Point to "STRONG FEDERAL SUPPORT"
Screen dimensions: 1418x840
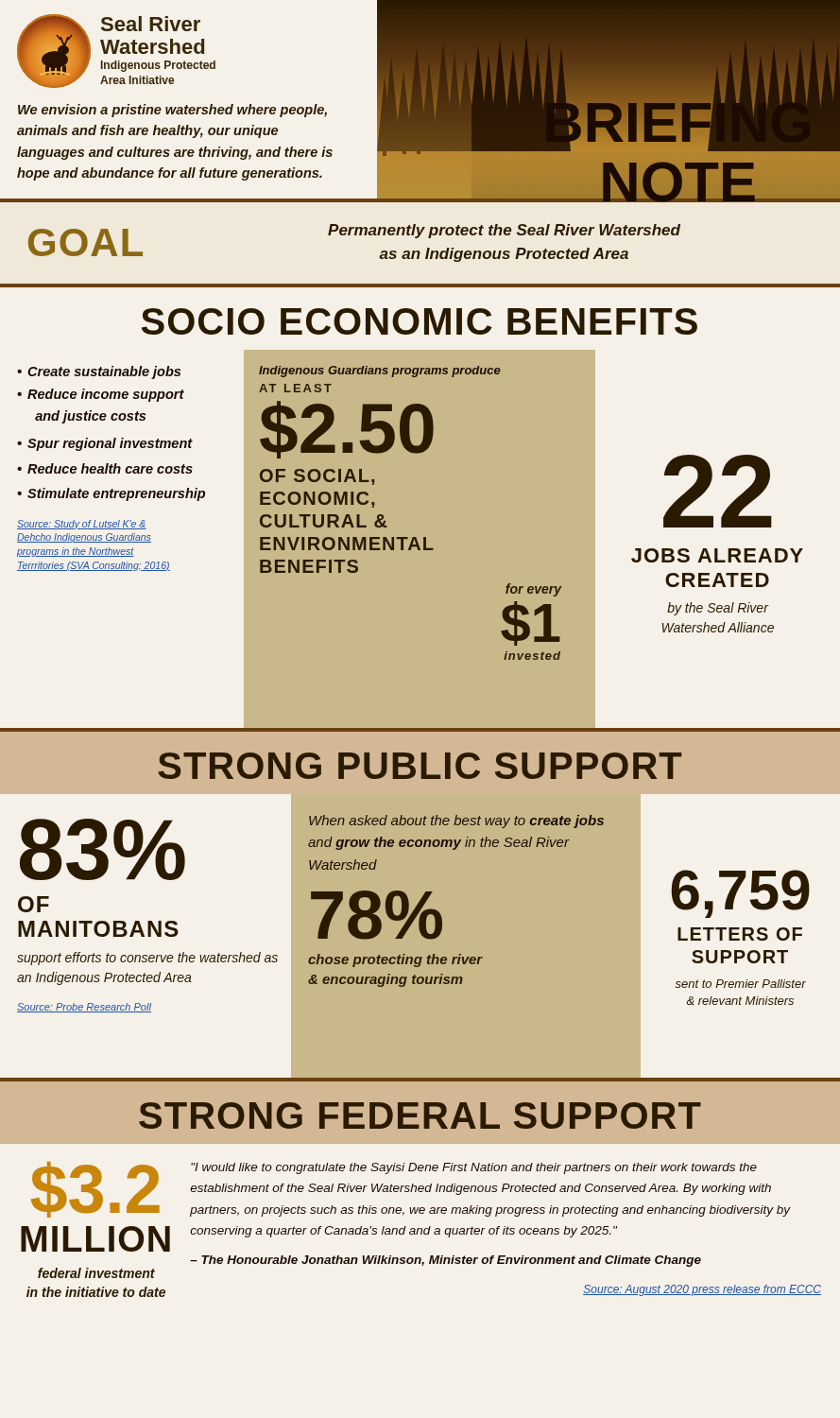coord(420,1115)
